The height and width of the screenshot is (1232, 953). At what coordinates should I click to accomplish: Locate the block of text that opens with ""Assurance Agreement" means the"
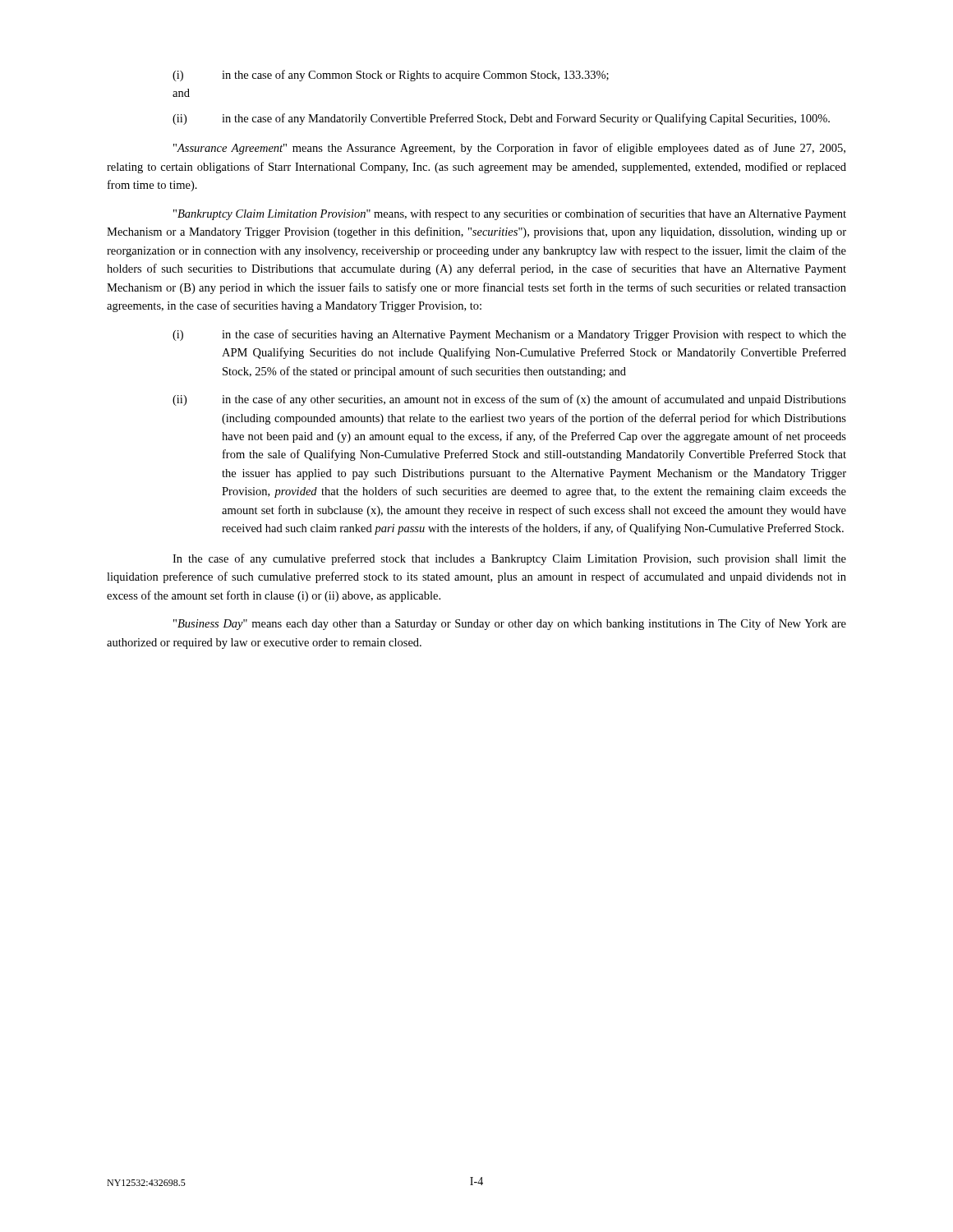pos(476,167)
